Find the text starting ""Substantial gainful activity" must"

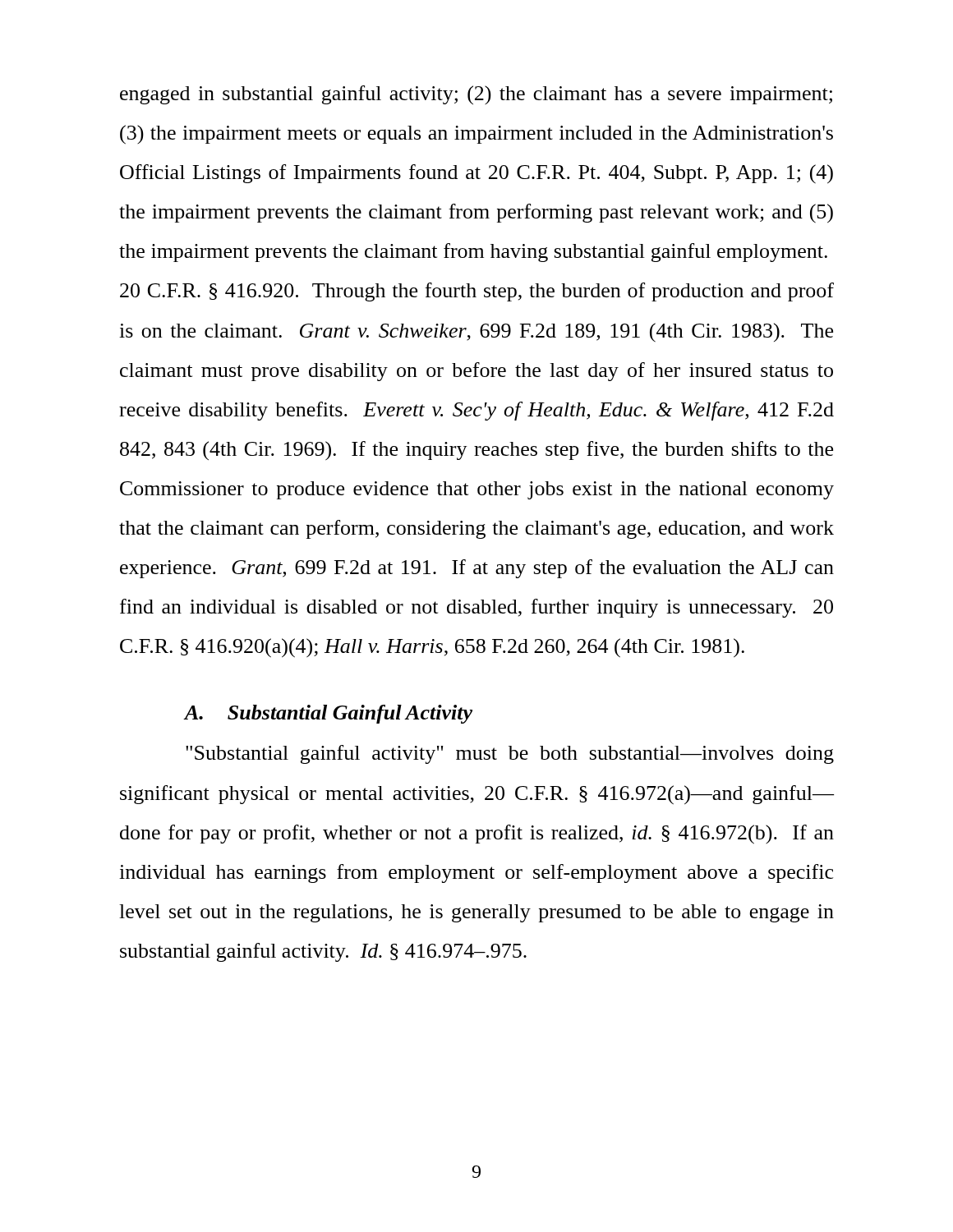pos(476,852)
